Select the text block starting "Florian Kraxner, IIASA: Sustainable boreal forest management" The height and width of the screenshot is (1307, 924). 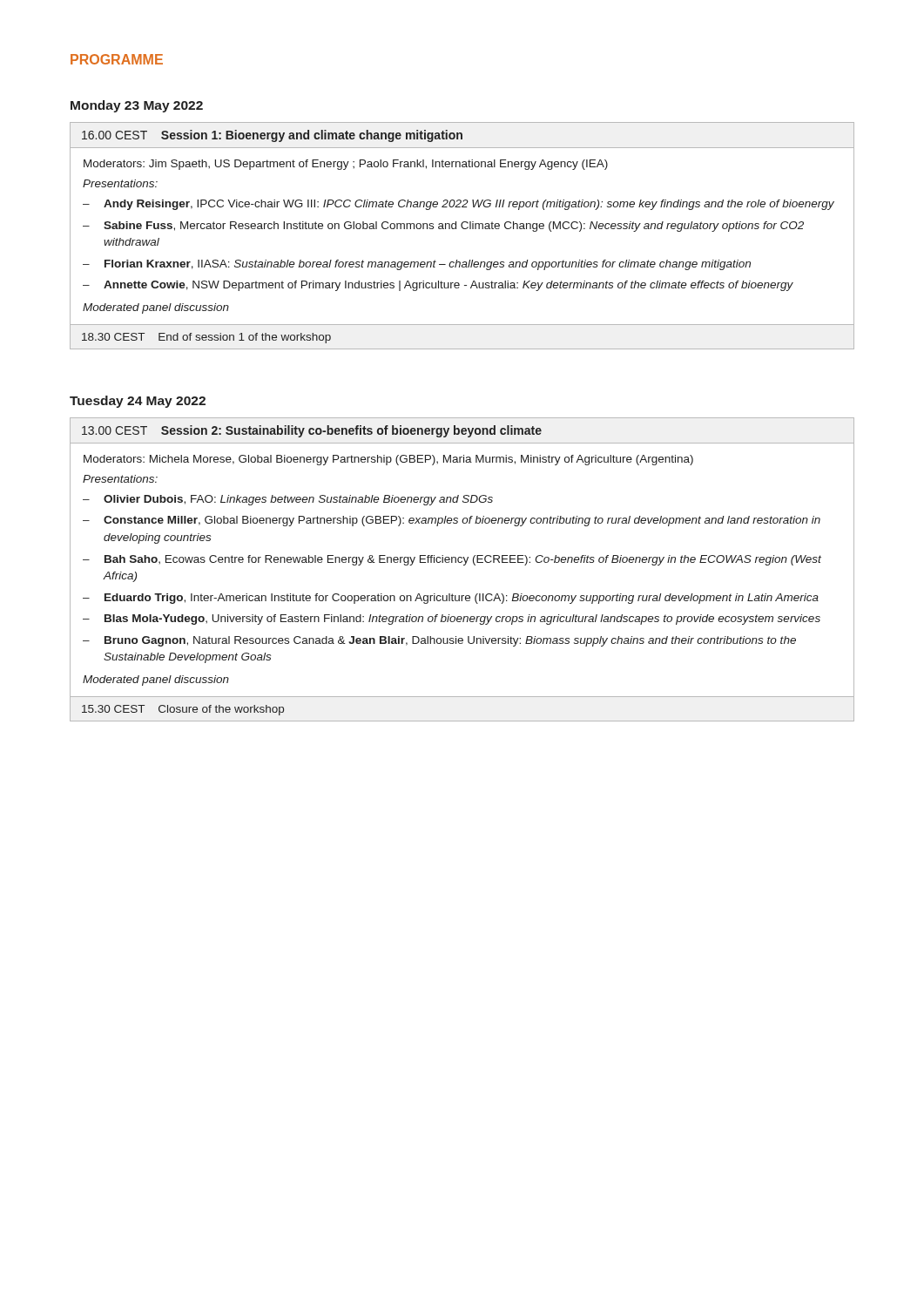pos(427,264)
